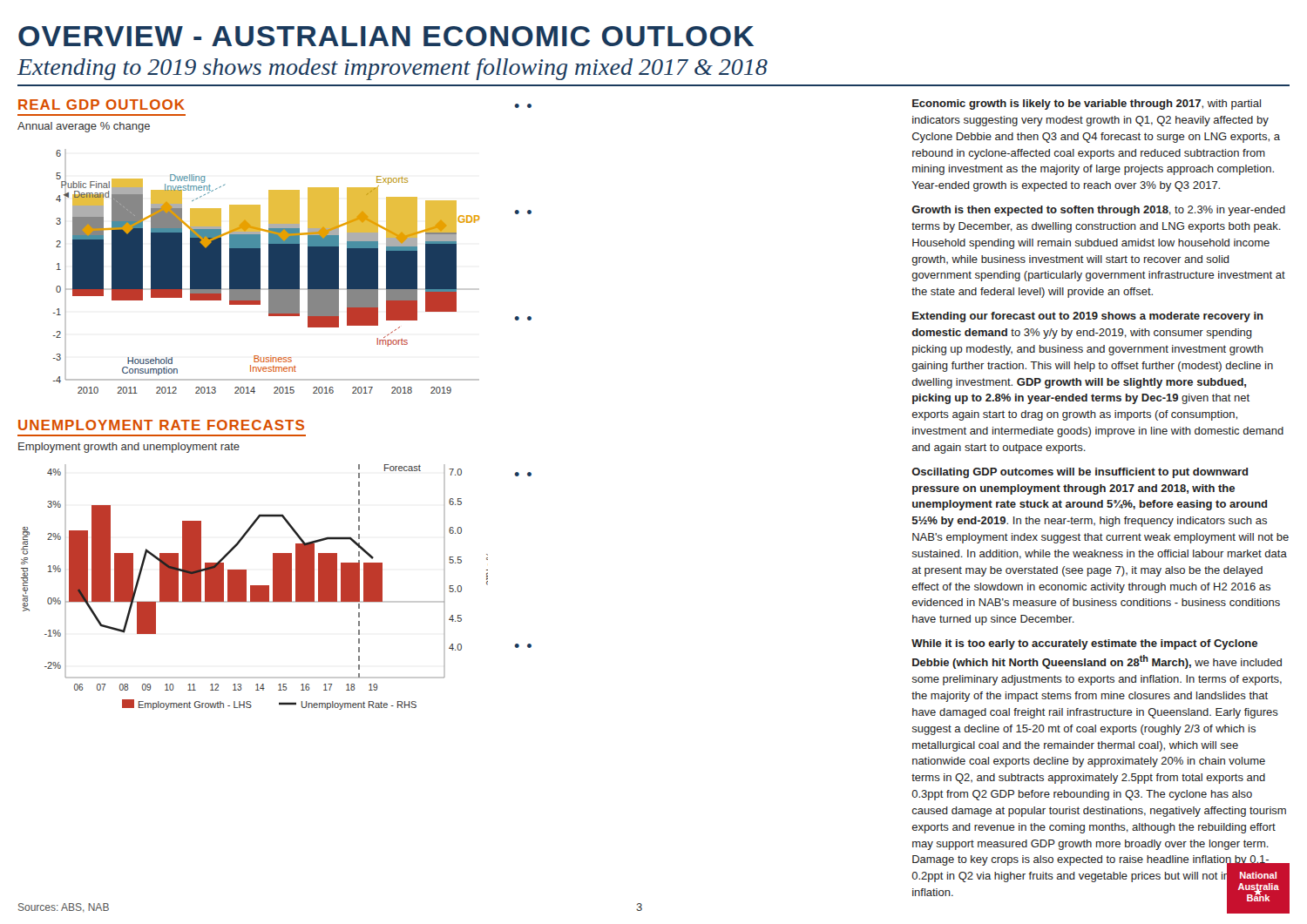Select the grouped bar chart
This screenshot has height=924, width=1307.
253,590
